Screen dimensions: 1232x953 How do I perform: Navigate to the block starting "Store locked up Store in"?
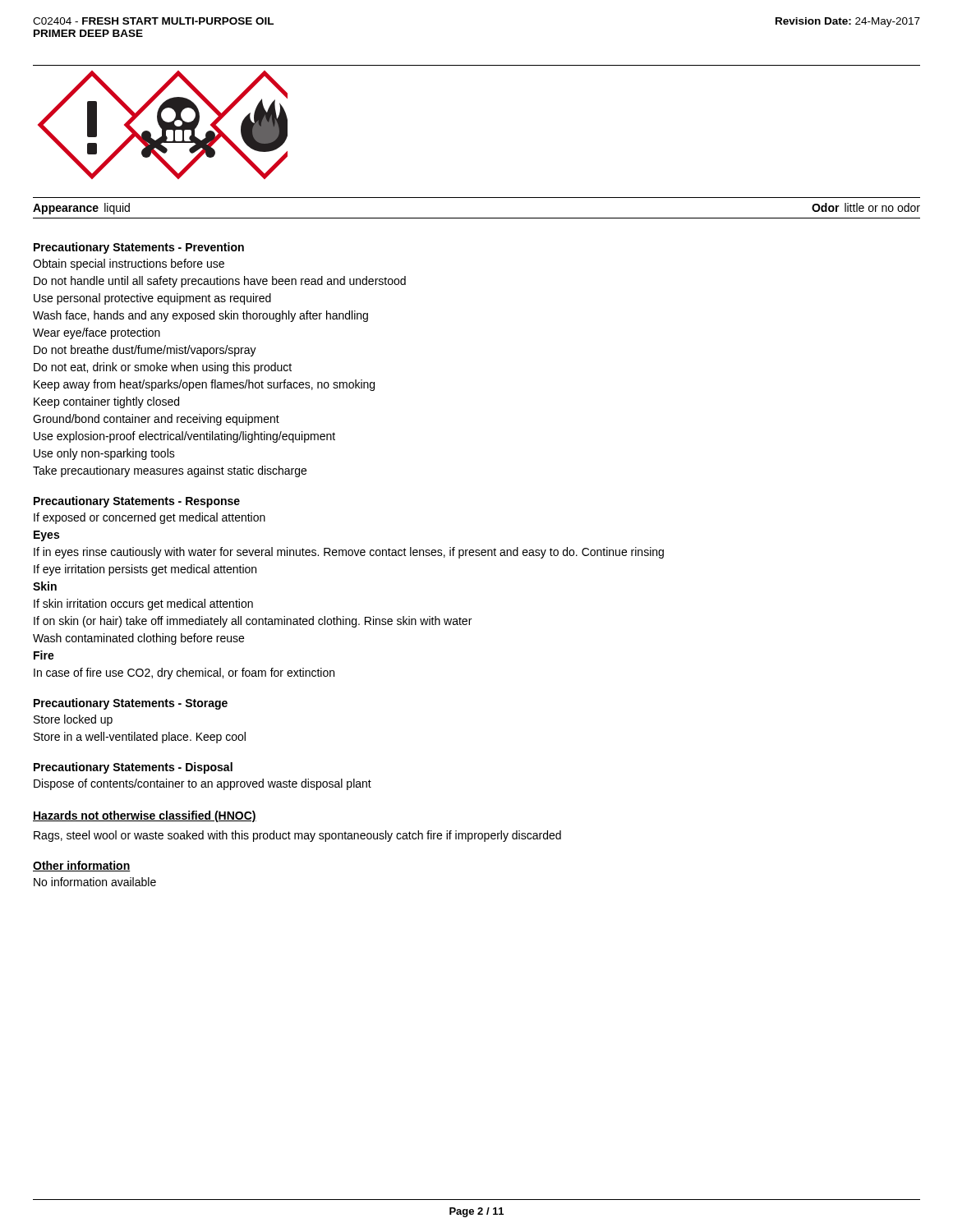pos(140,728)
